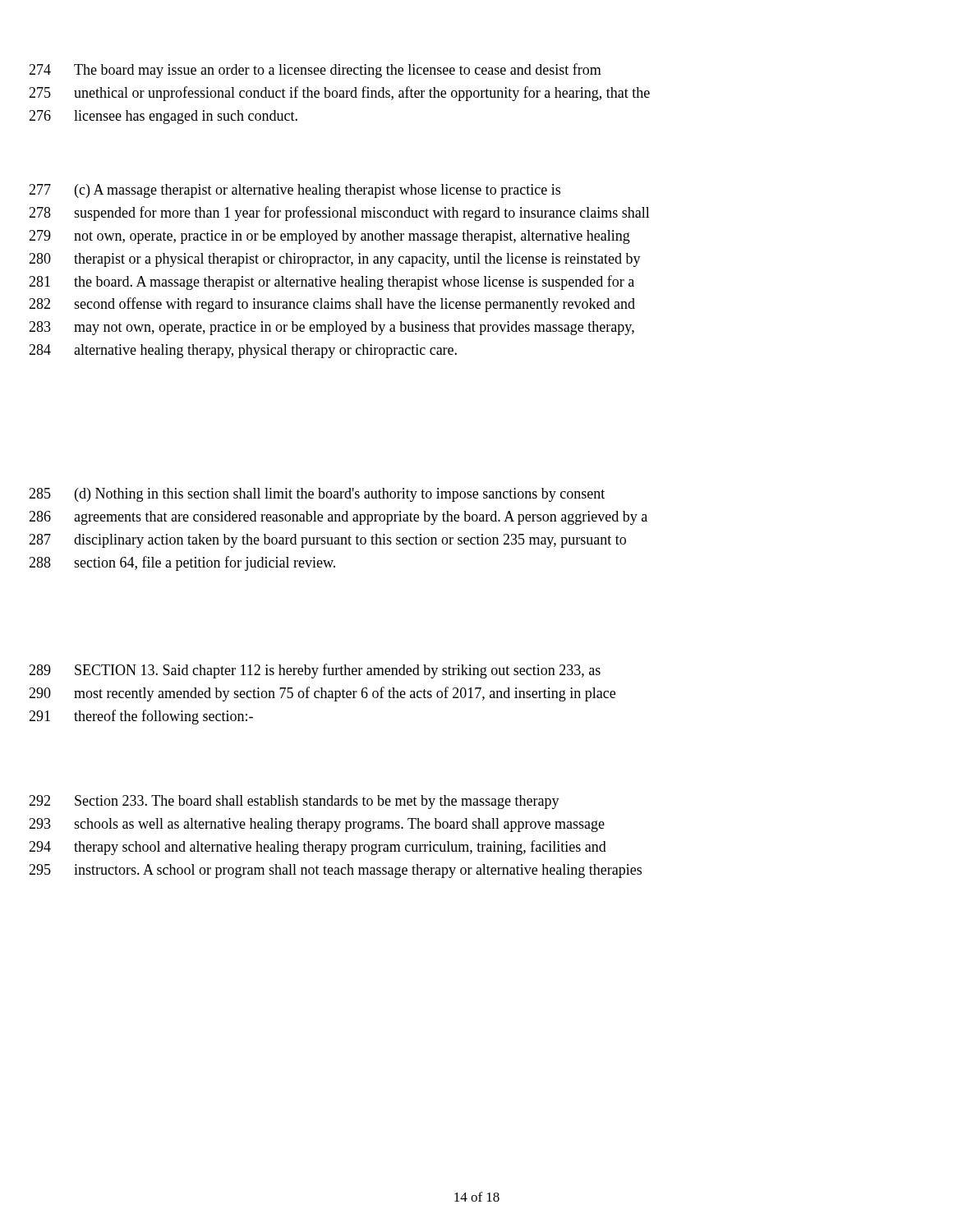Image resolution: width=953 pixels, height=1232 pixels.
Task: Find the list item that reads "289 SECTION 13. Said chapter"
Action: [x=476, y=671]
